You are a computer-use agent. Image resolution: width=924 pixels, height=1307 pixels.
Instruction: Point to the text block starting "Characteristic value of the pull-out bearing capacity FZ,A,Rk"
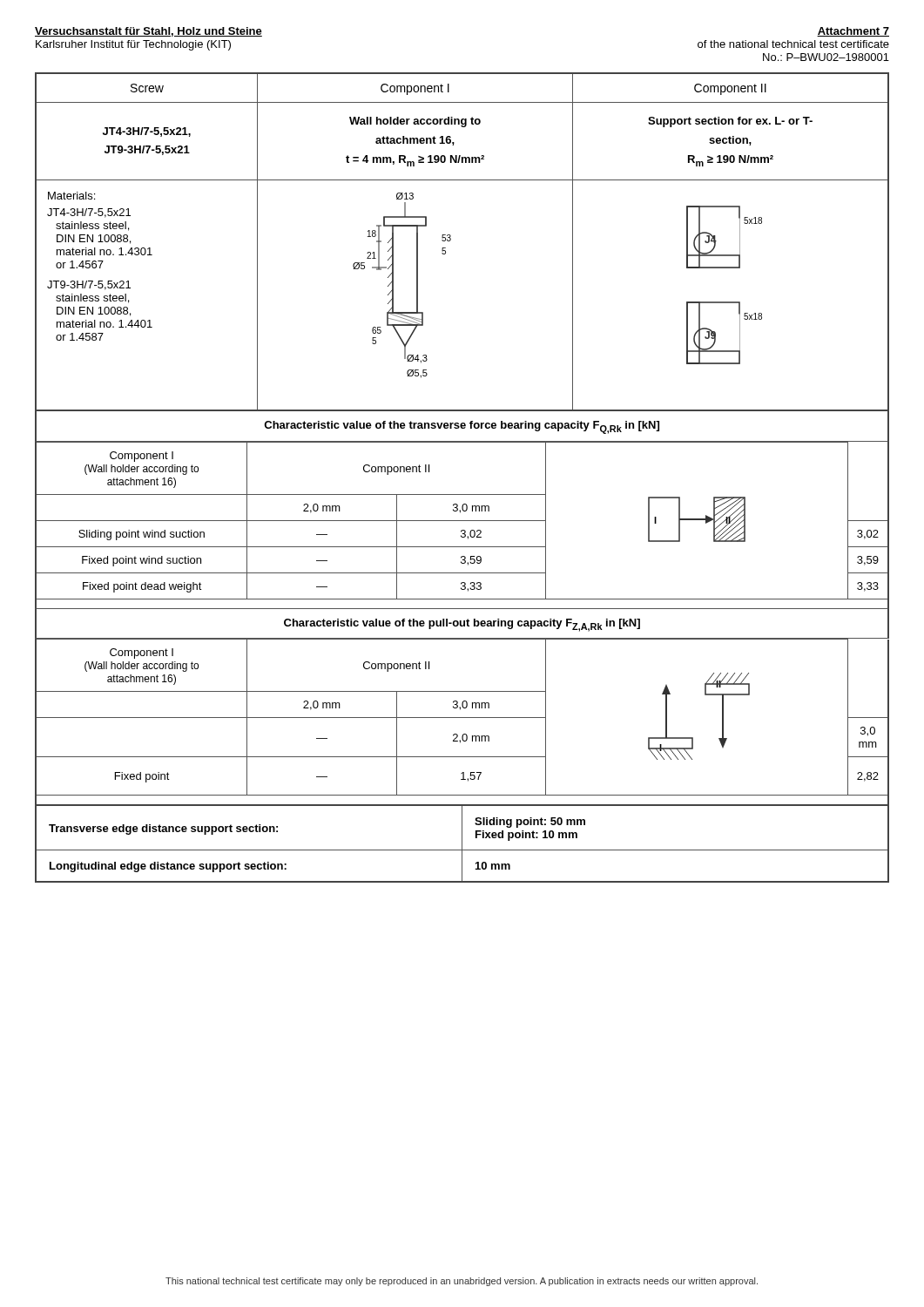[x=462, y=624]
